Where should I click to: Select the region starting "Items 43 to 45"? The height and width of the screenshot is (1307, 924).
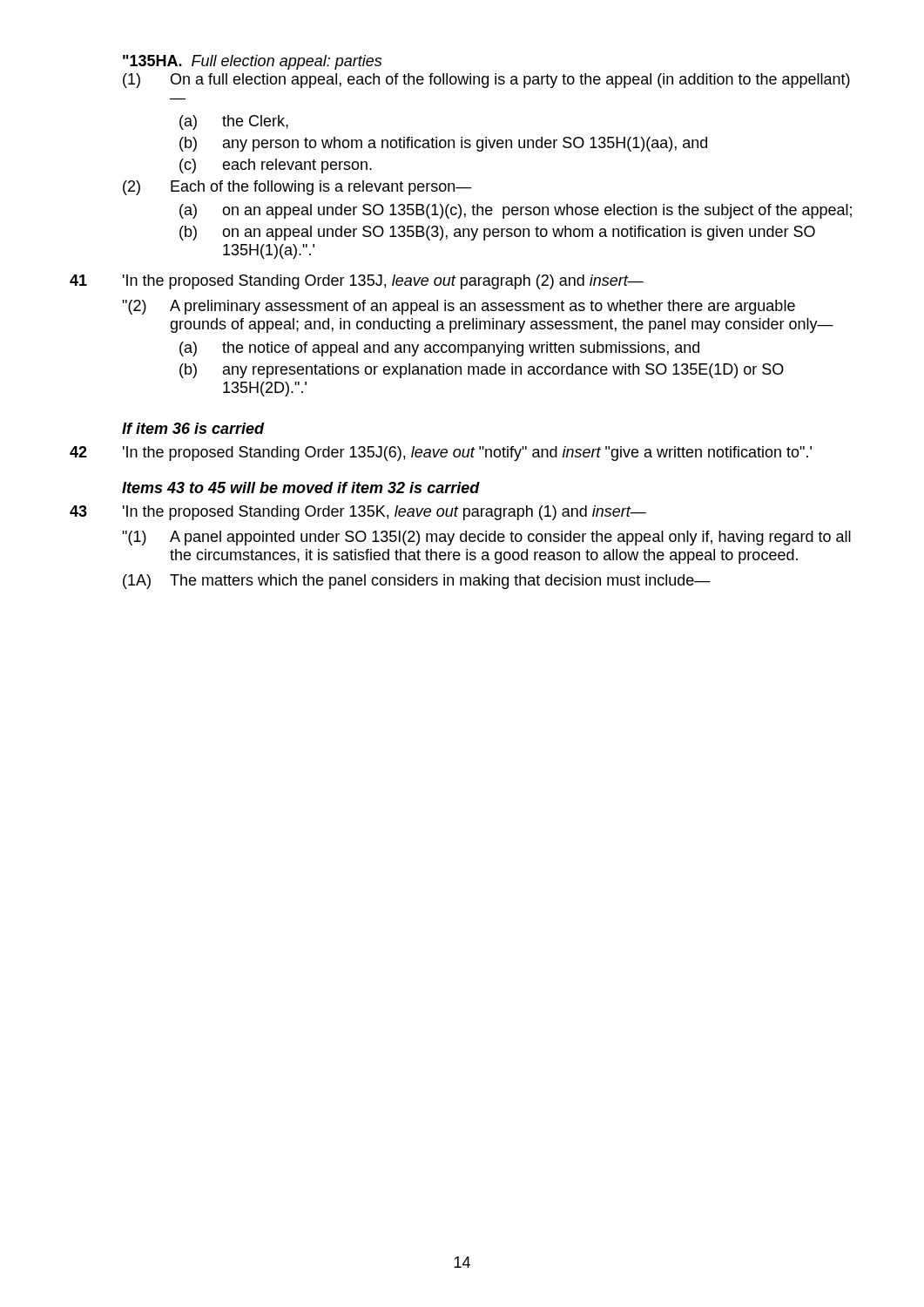click(488, 488)
